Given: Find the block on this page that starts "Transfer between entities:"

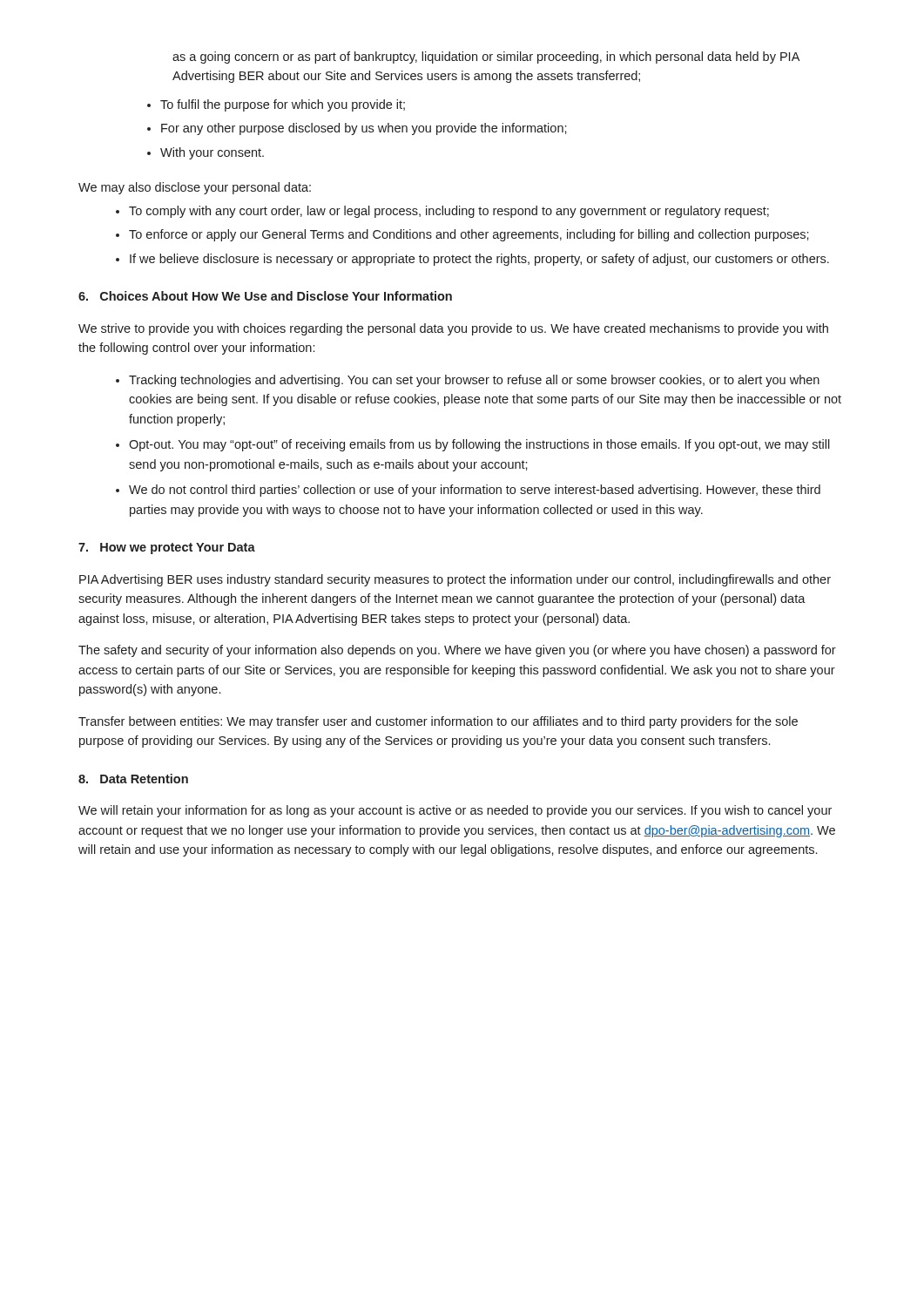Looking at the screenshot, I should [x=438, y=731].
